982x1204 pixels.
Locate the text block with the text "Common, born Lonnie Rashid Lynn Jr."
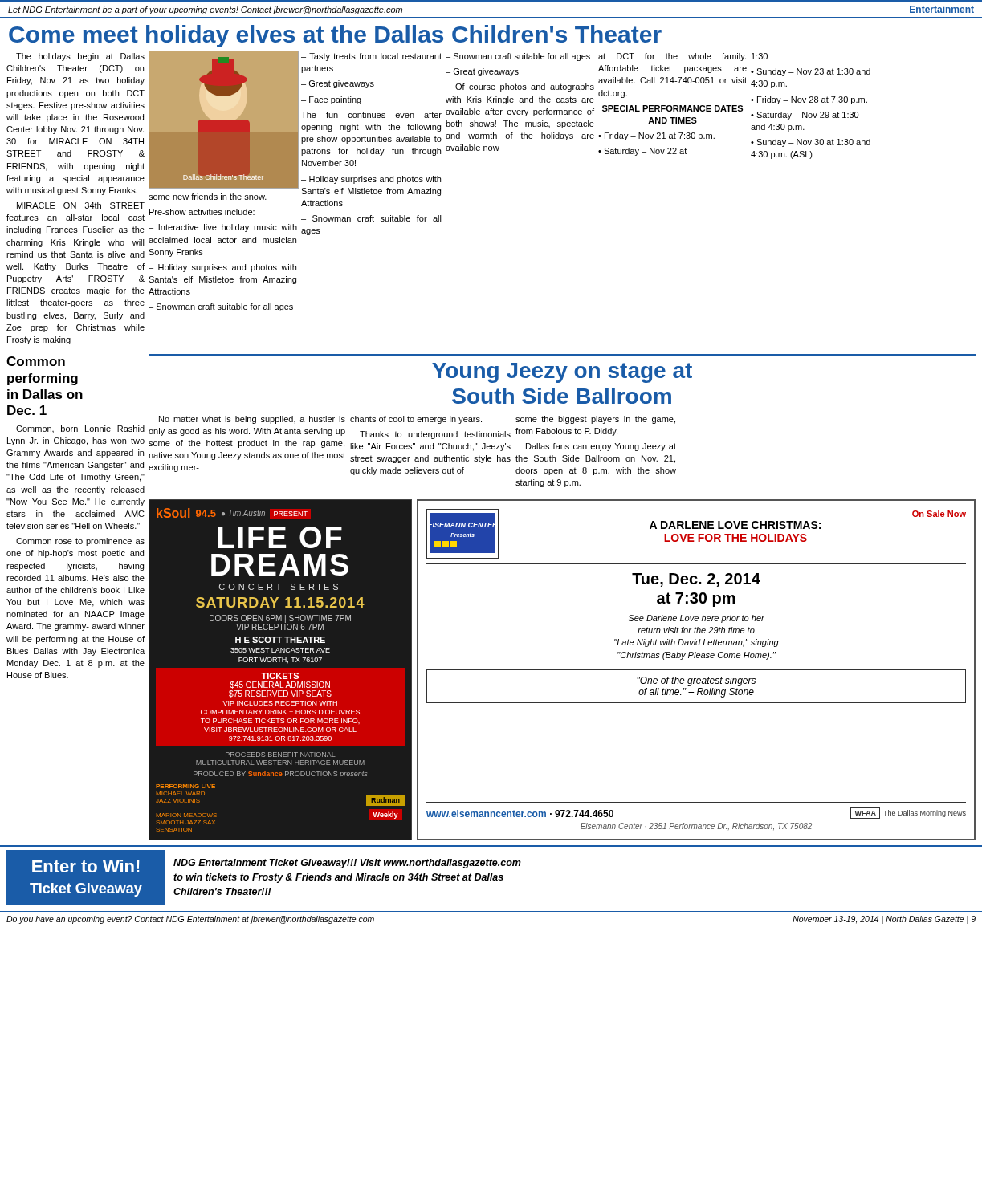click(x=75, y=552)
